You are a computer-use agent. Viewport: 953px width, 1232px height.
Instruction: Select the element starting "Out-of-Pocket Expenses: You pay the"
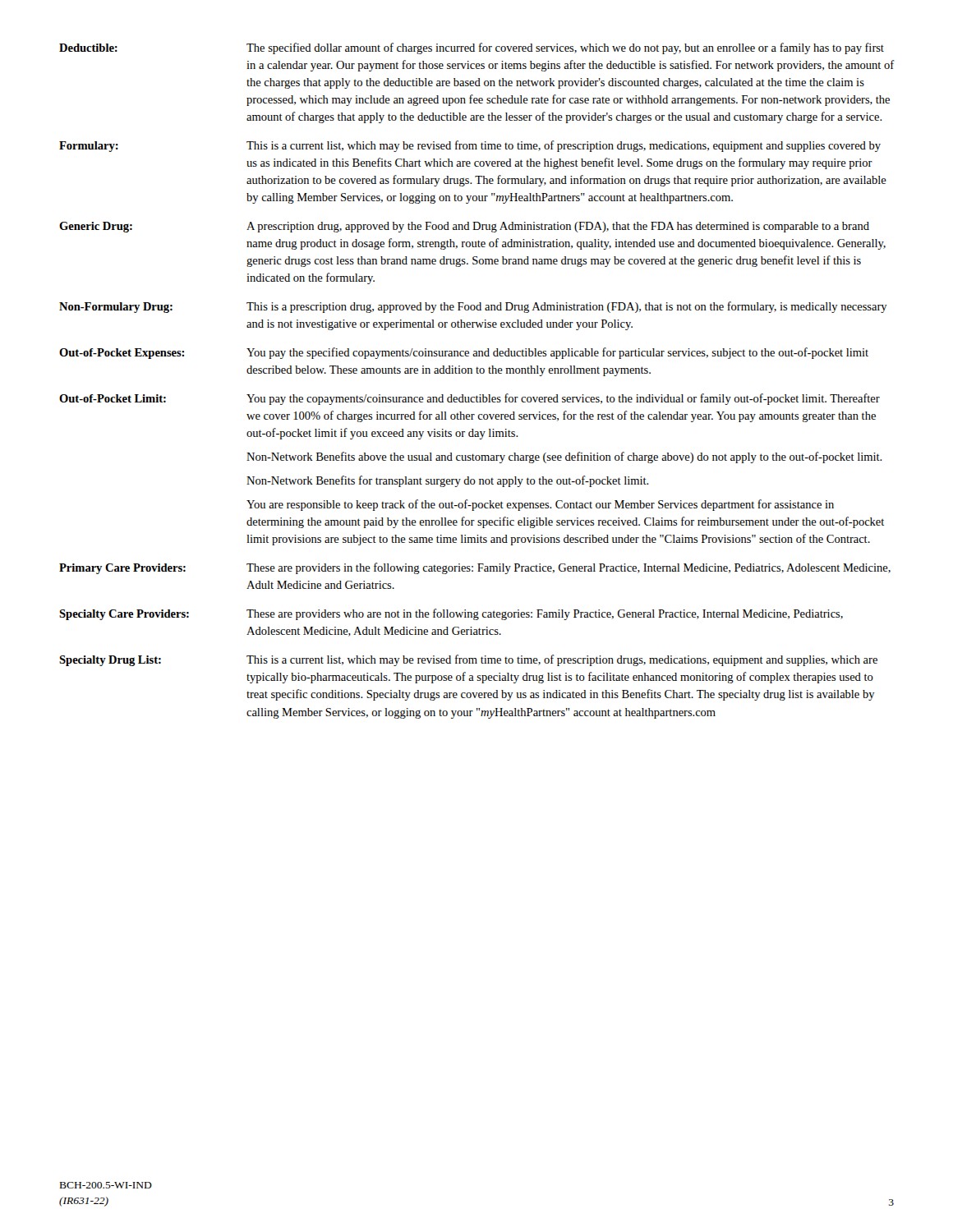coord(476,362)
